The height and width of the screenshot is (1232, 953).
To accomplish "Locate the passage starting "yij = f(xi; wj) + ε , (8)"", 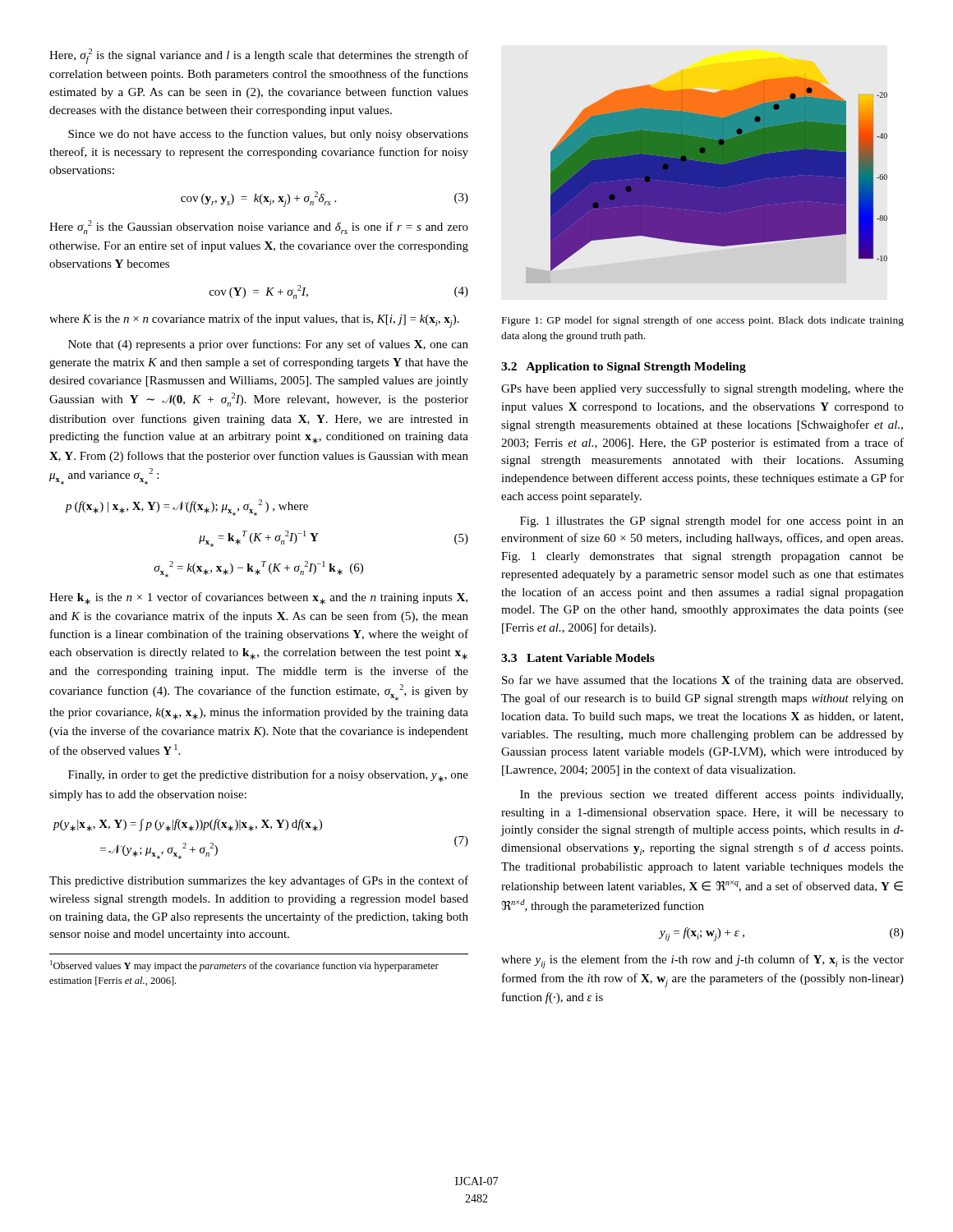I will click(x=702, y=933).
